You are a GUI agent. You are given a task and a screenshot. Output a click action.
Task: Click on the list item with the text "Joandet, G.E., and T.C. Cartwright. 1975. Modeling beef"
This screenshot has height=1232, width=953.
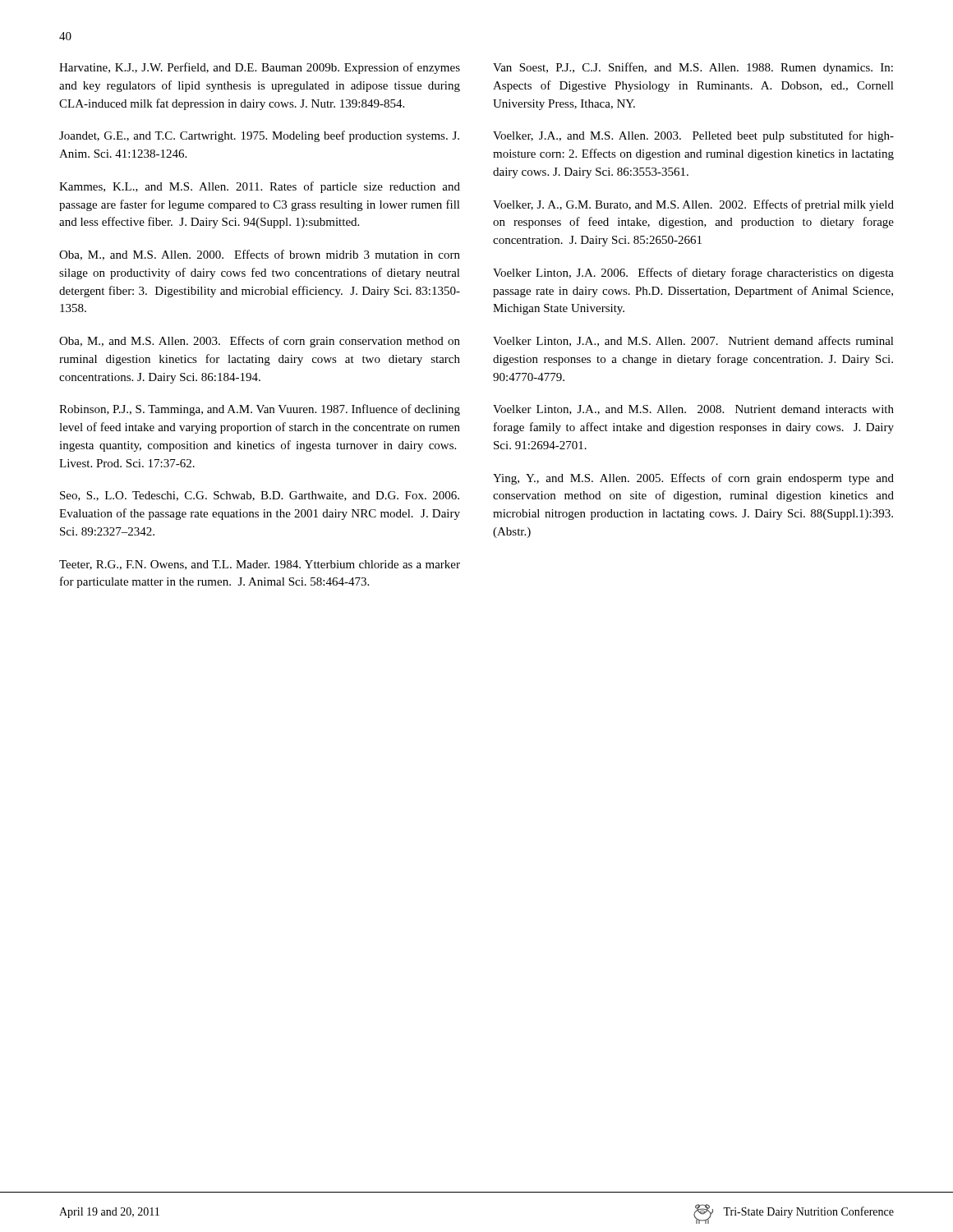[x=260, y=145]
